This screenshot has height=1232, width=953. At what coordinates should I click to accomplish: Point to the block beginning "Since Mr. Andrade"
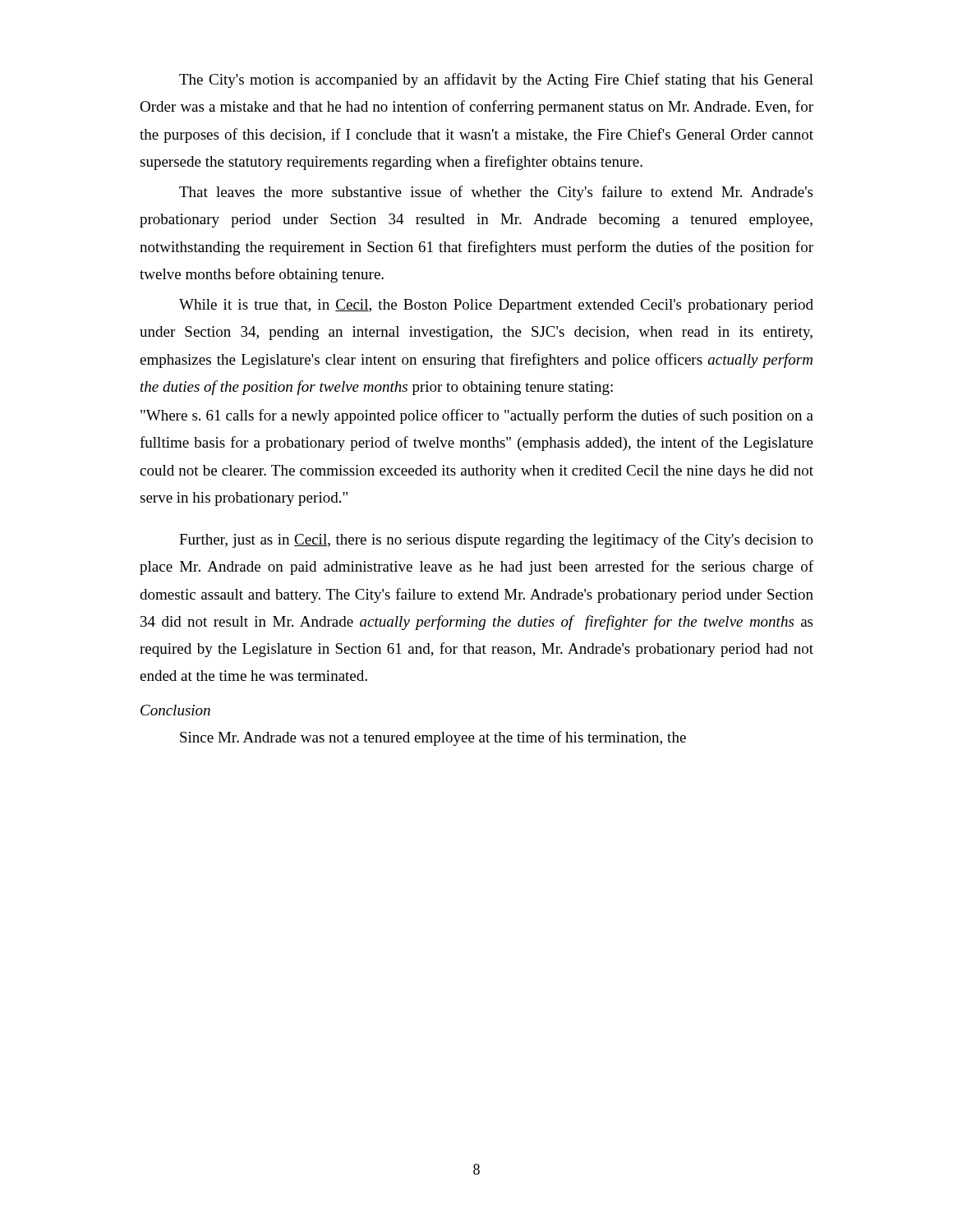coord(433,737)
